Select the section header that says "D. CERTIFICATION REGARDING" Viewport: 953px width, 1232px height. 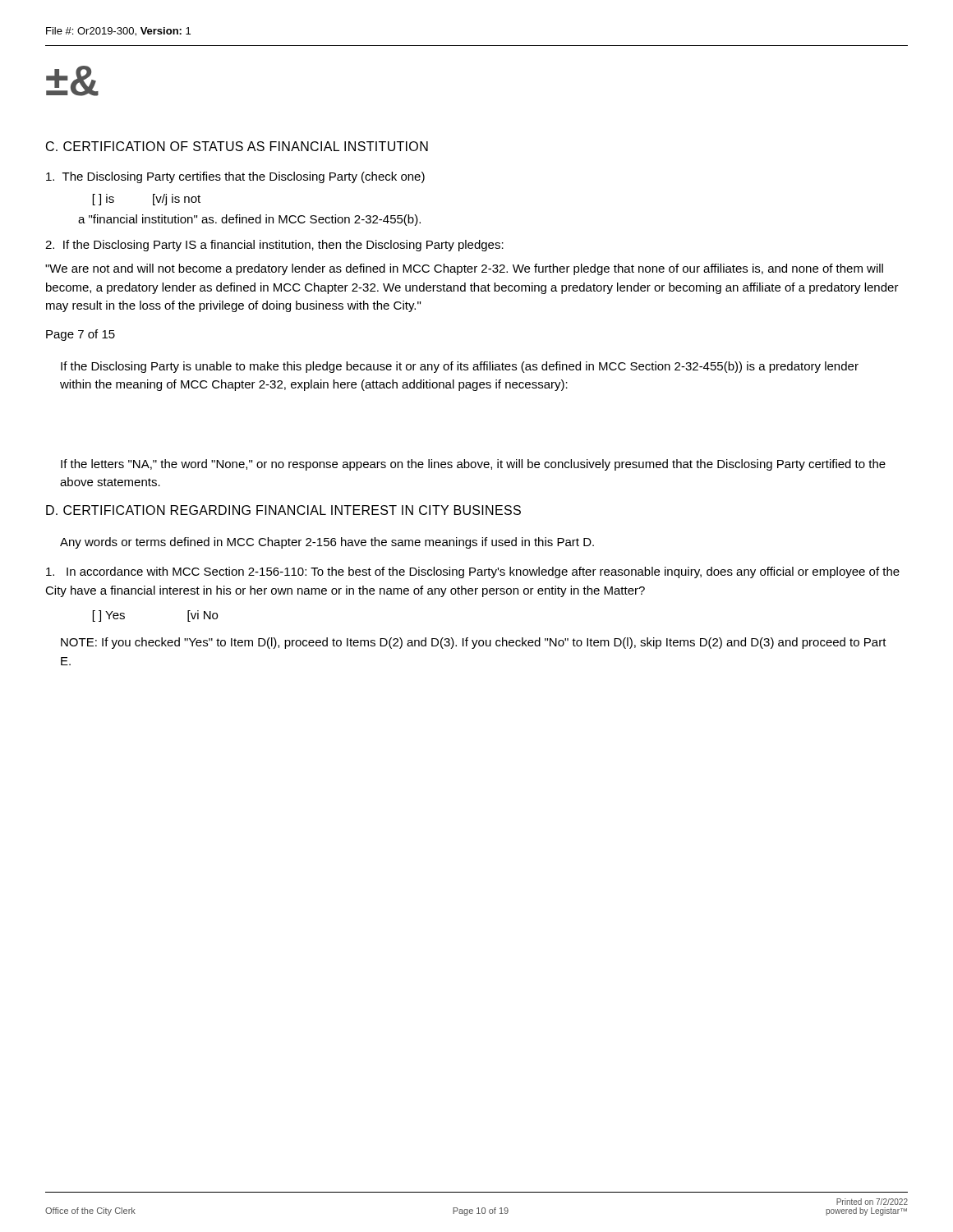(x=283, y=510)
